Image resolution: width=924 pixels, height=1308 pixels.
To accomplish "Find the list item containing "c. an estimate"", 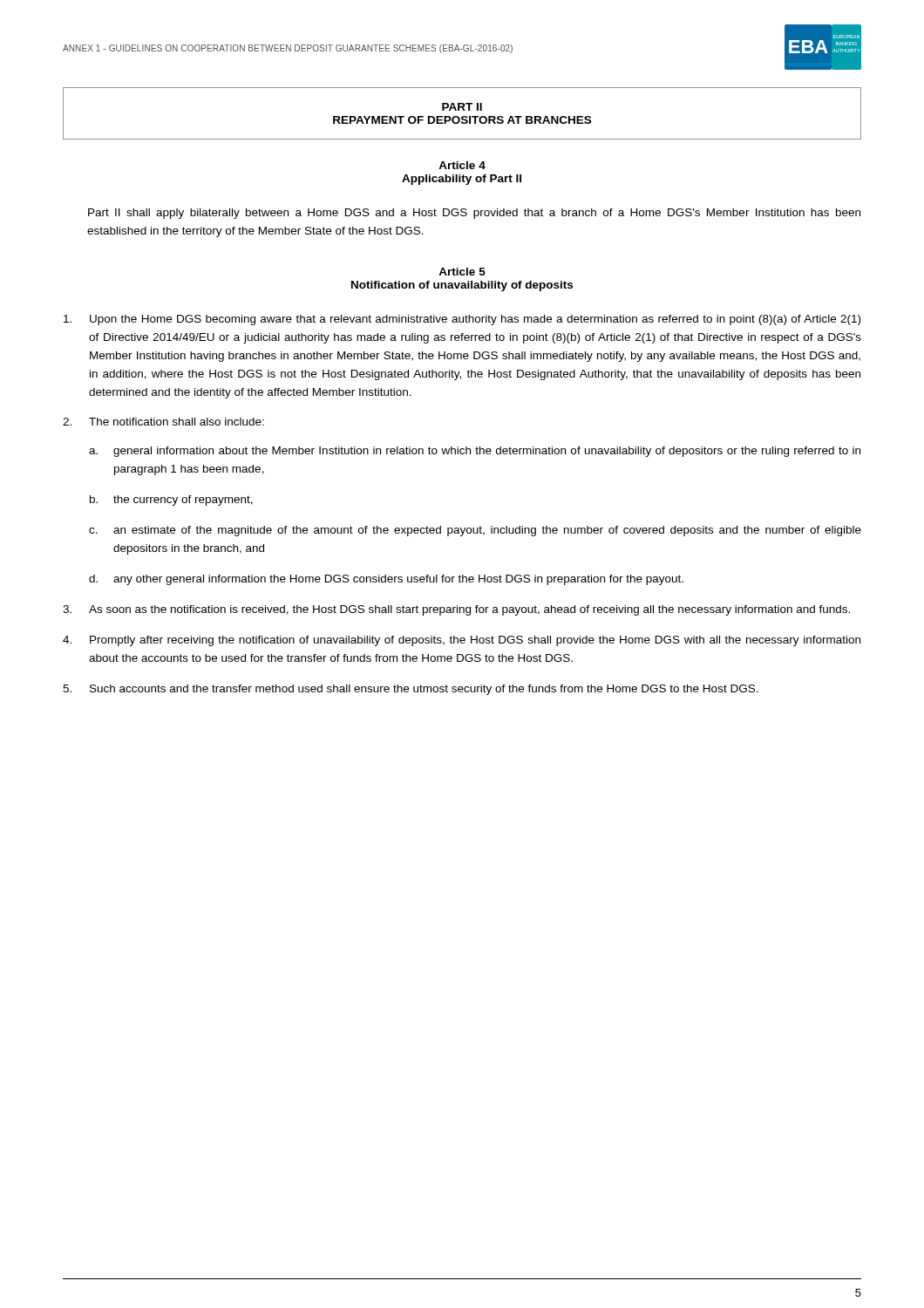I will pyautogui.click(x=475, y=540).
